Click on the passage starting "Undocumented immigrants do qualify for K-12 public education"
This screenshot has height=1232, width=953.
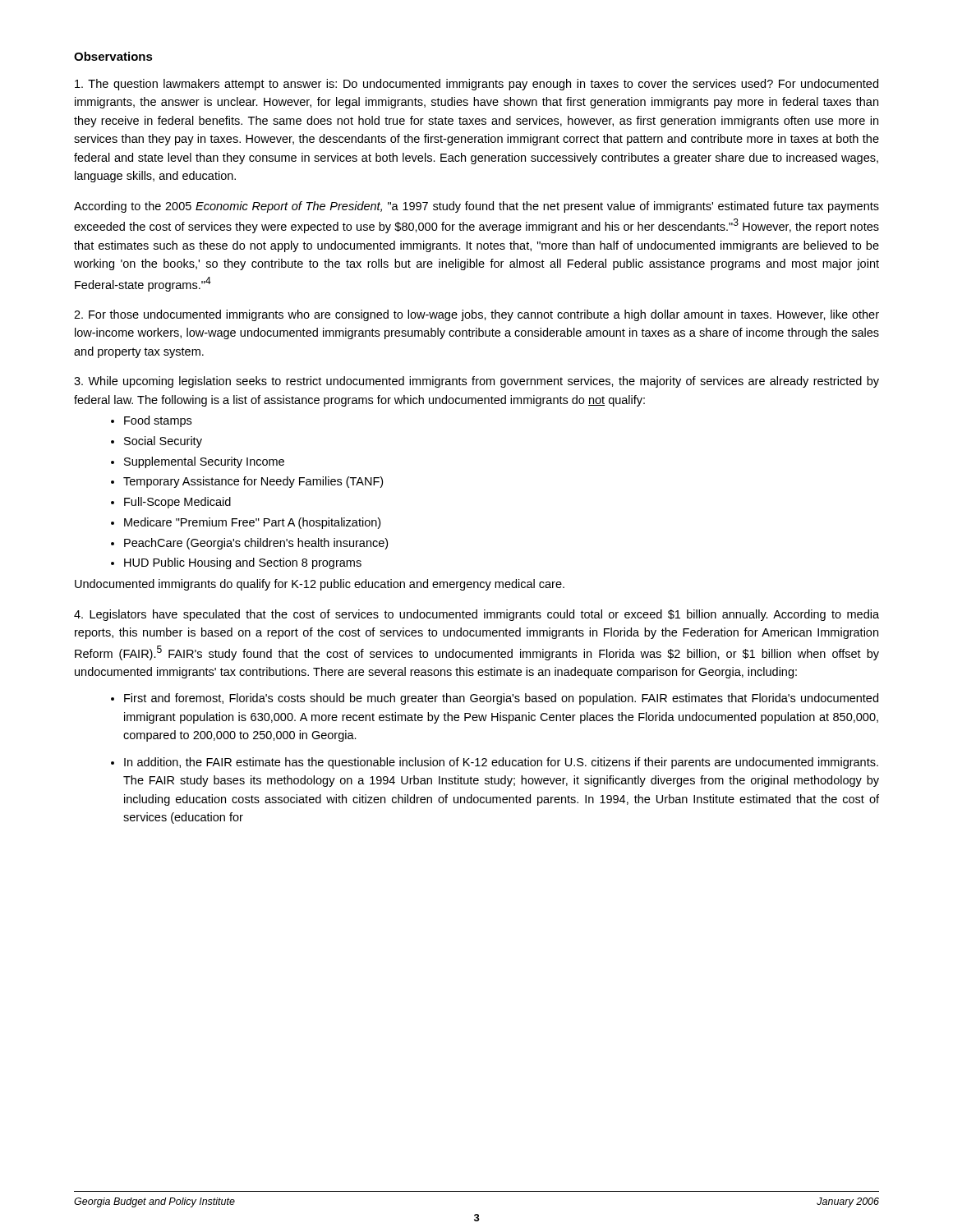tap(320, 584)
